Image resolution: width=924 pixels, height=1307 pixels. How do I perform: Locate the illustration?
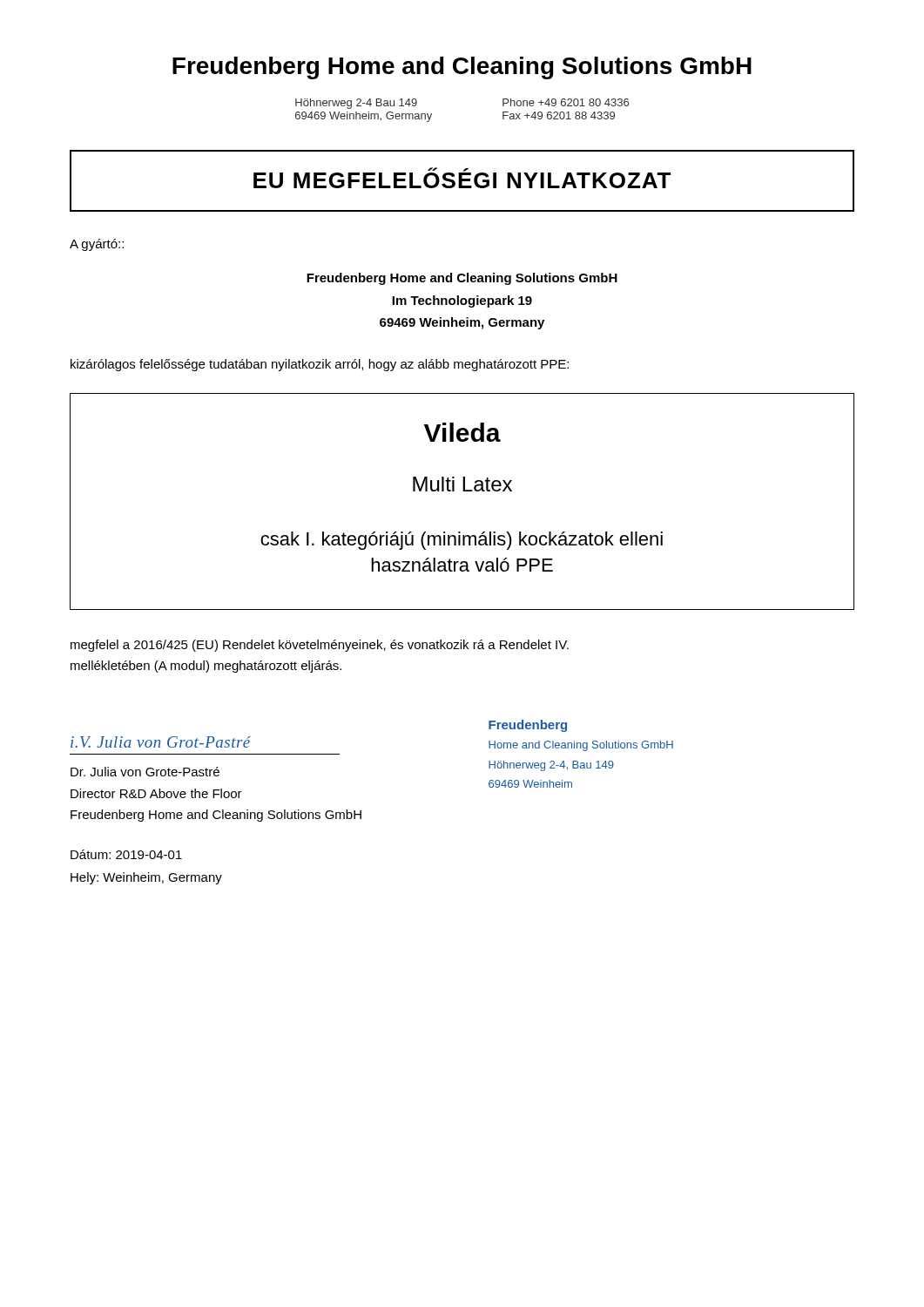point(253,729)
